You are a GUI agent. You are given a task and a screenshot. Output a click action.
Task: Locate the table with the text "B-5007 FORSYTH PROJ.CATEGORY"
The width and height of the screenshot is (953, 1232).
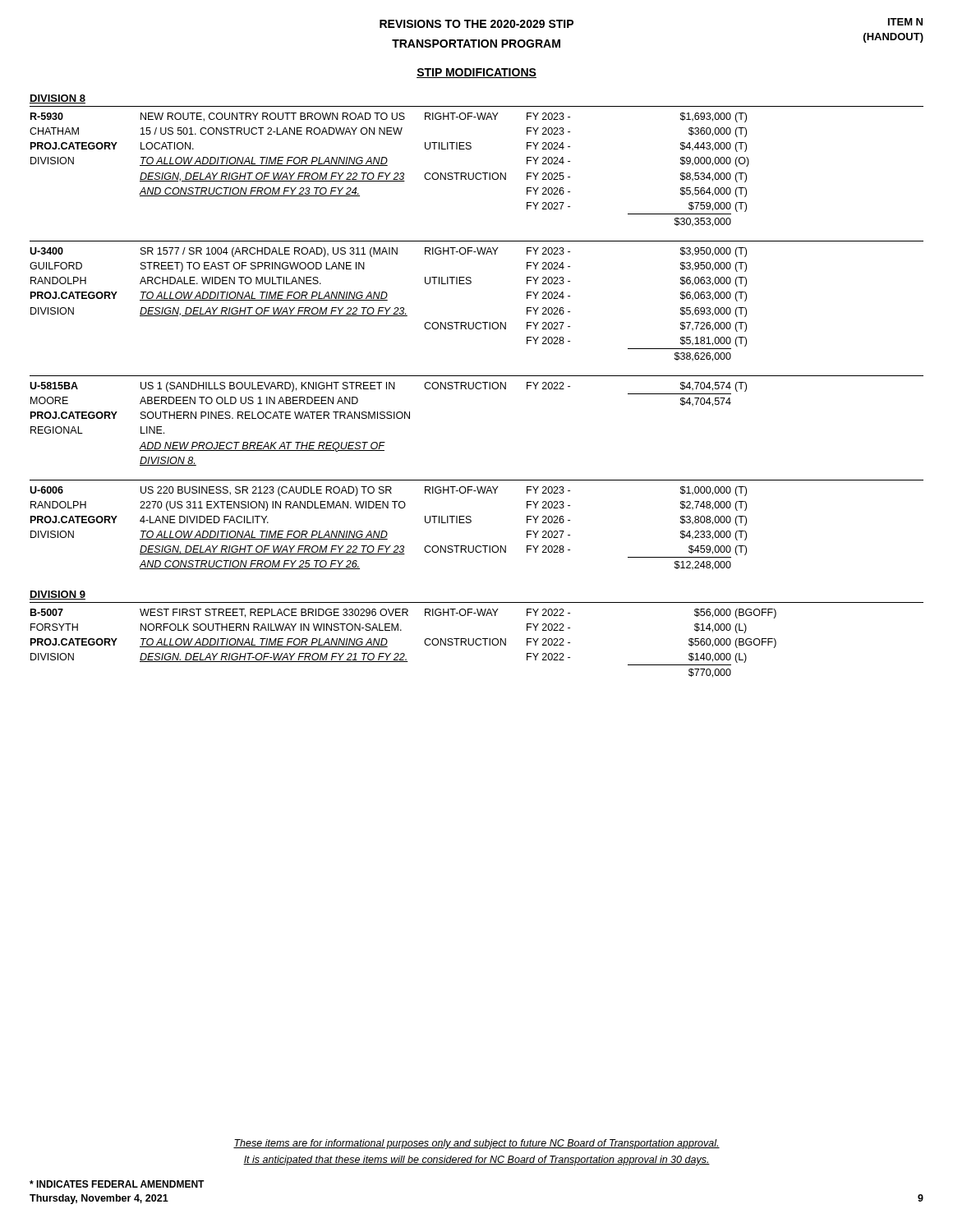(x=476, y=641)
